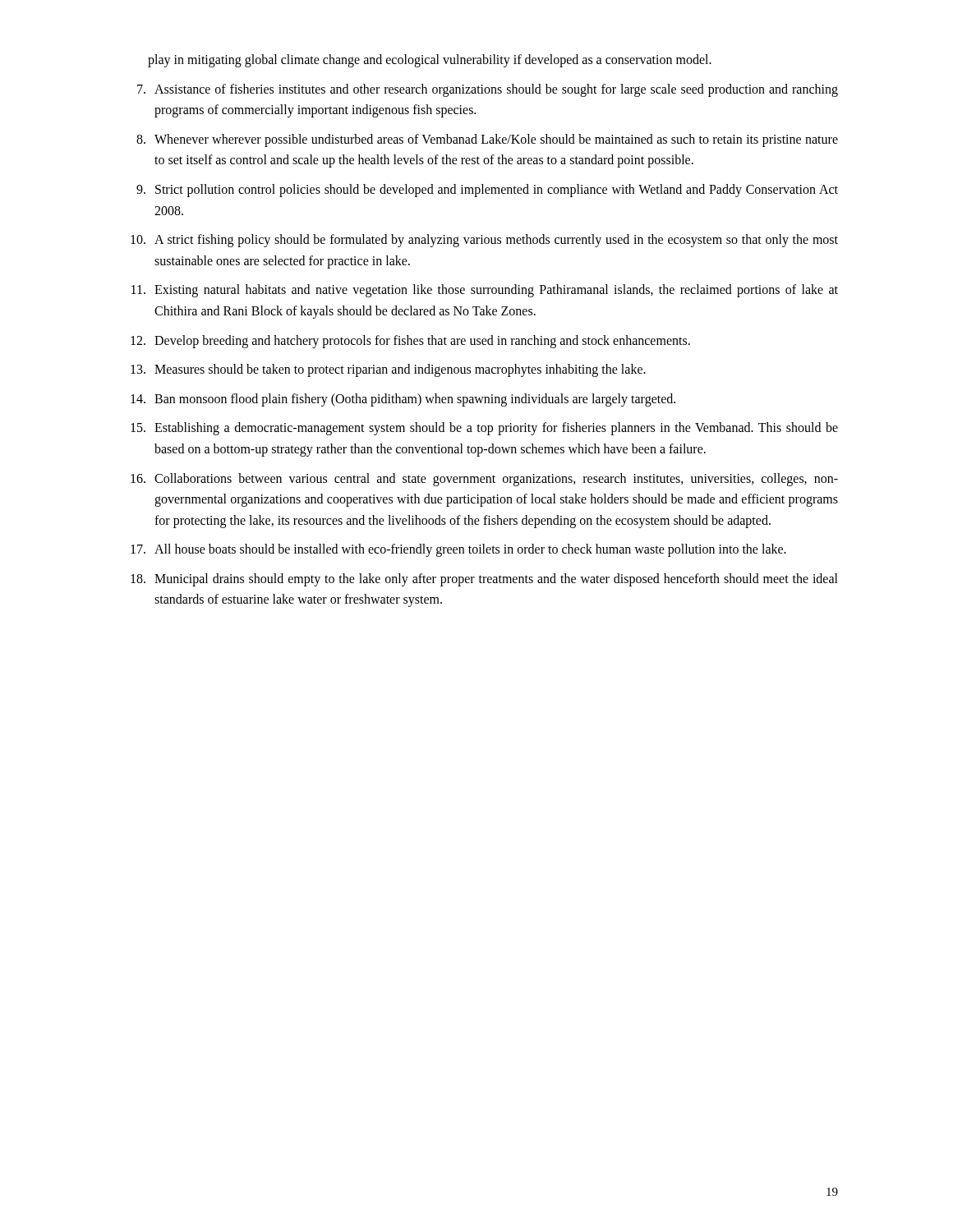Viewport: 953px width, 1232px height.
Task: Locate the region starting "10. A strict fishing policy should be"
Action: point(476,250)
